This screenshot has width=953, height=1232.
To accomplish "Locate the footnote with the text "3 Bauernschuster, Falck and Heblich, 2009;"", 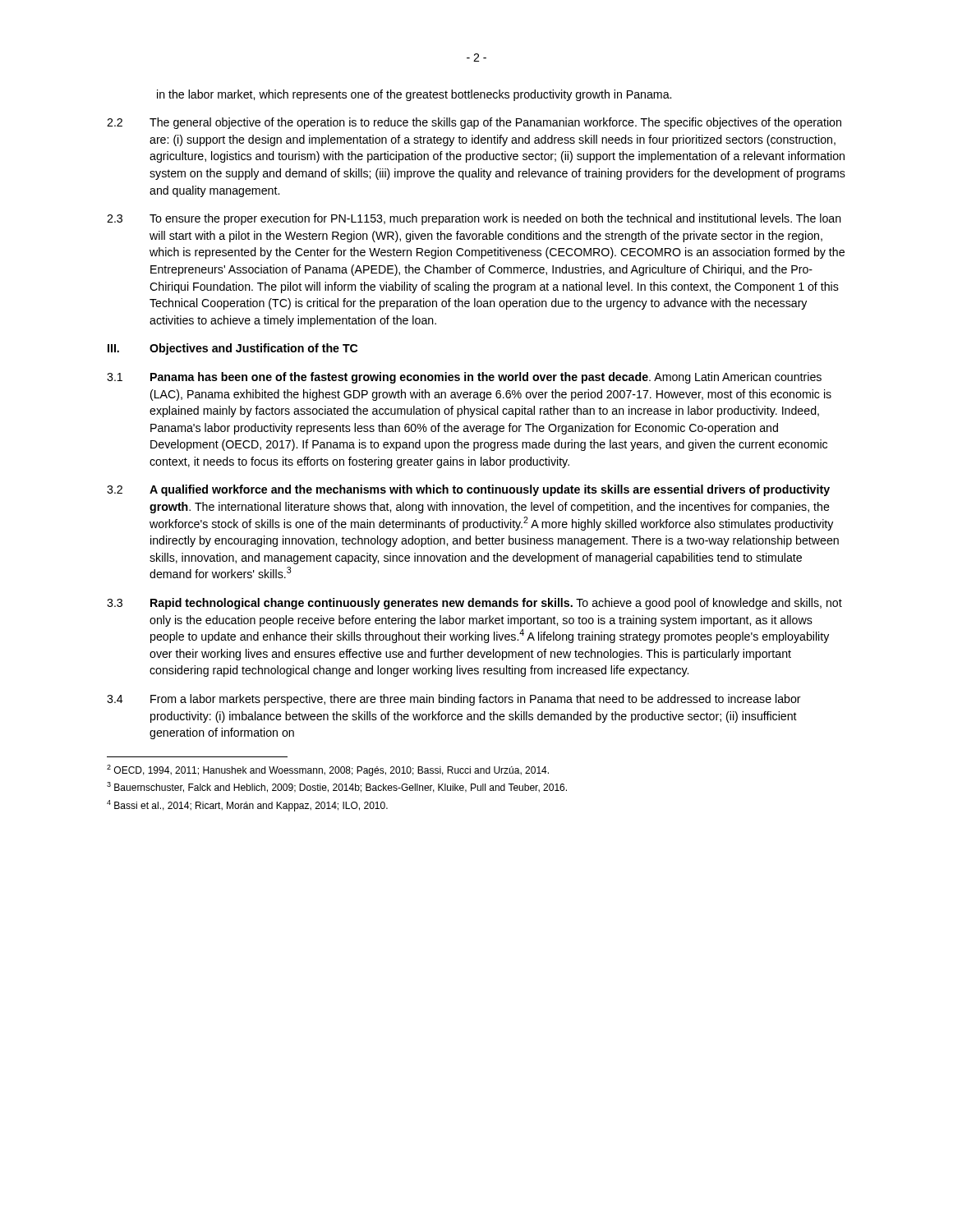I will pos(337,787).
